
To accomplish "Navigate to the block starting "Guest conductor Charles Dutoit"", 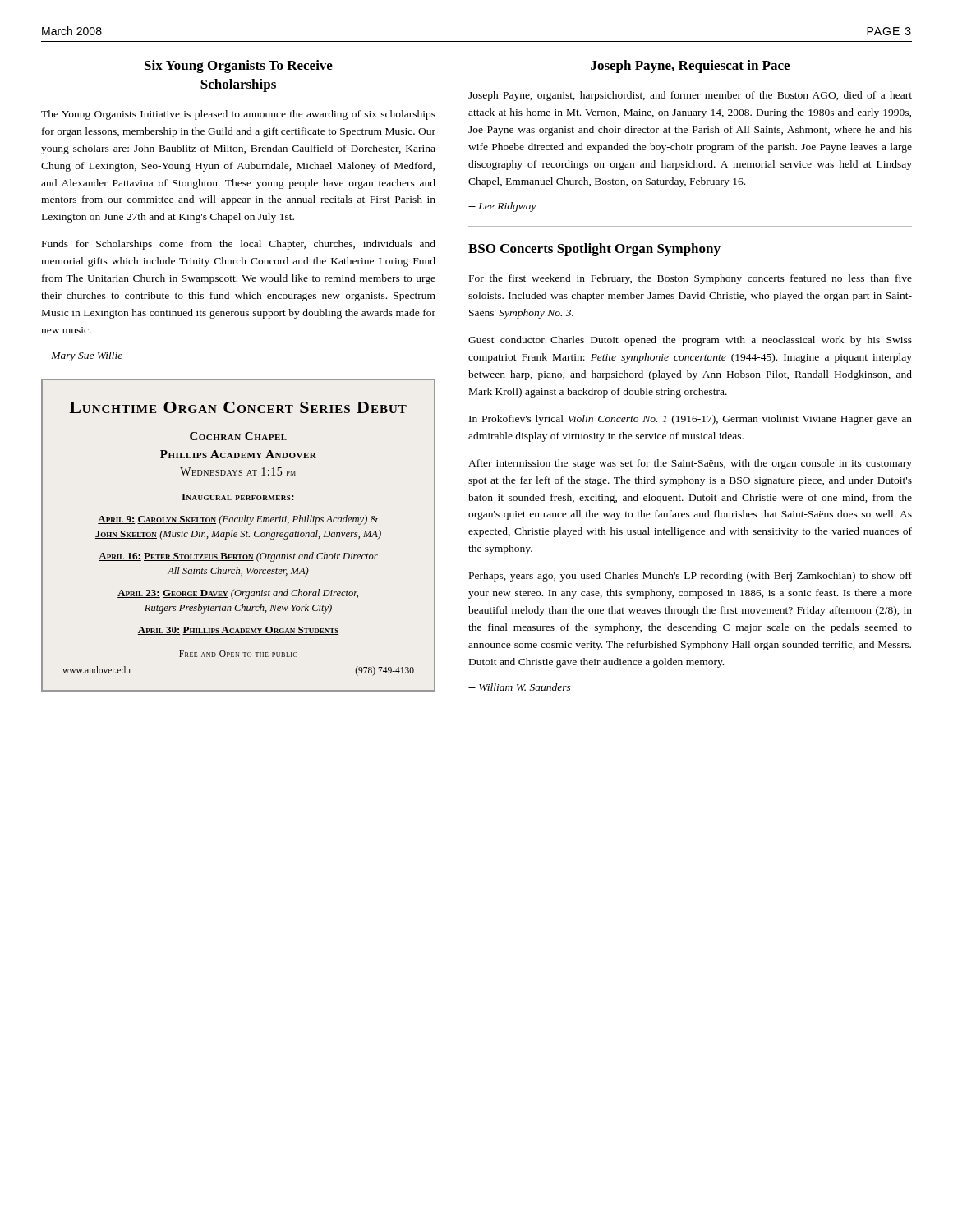I will [x=690, y=366].
